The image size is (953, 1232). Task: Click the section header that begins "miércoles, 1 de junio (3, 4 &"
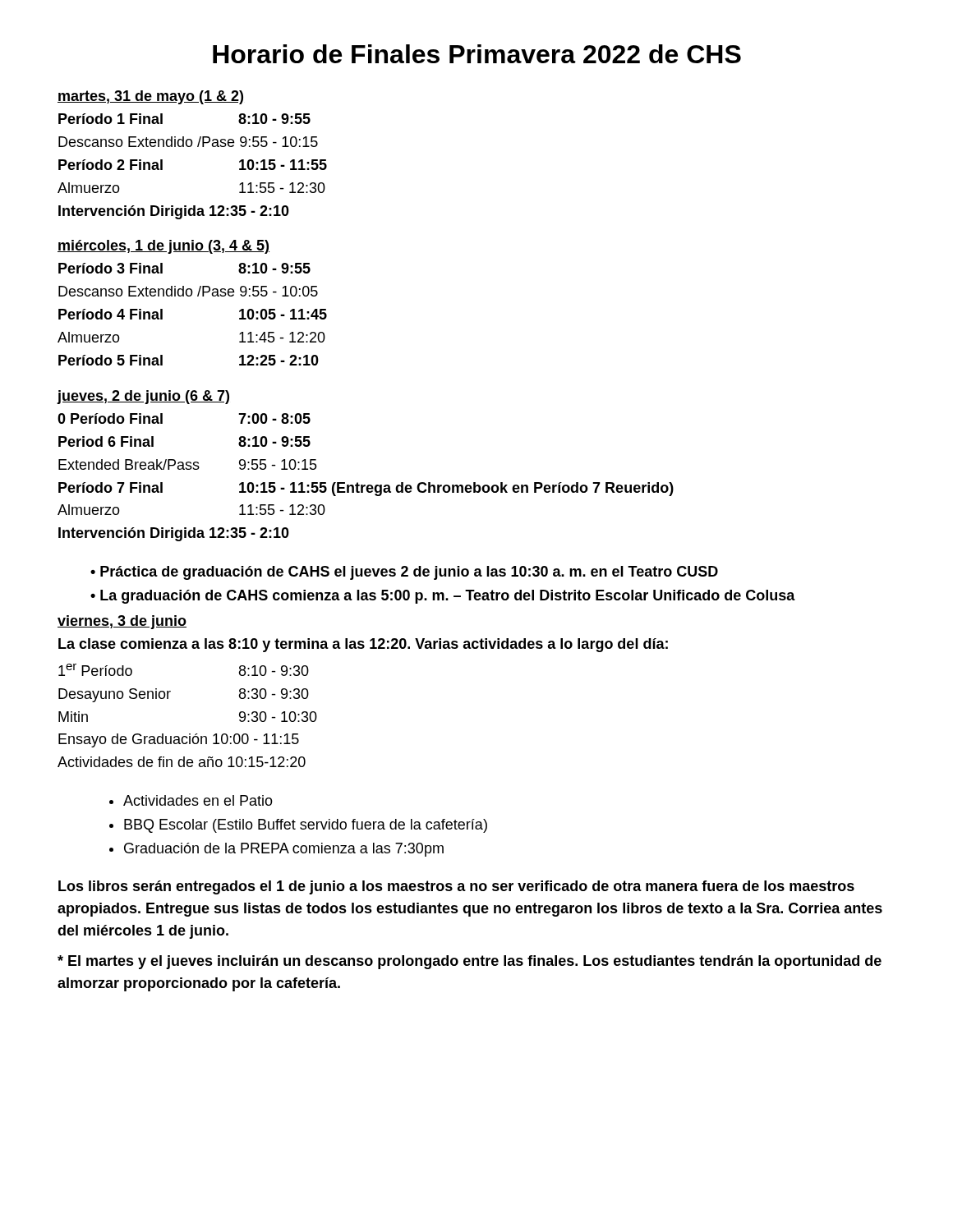click(163, 247)
